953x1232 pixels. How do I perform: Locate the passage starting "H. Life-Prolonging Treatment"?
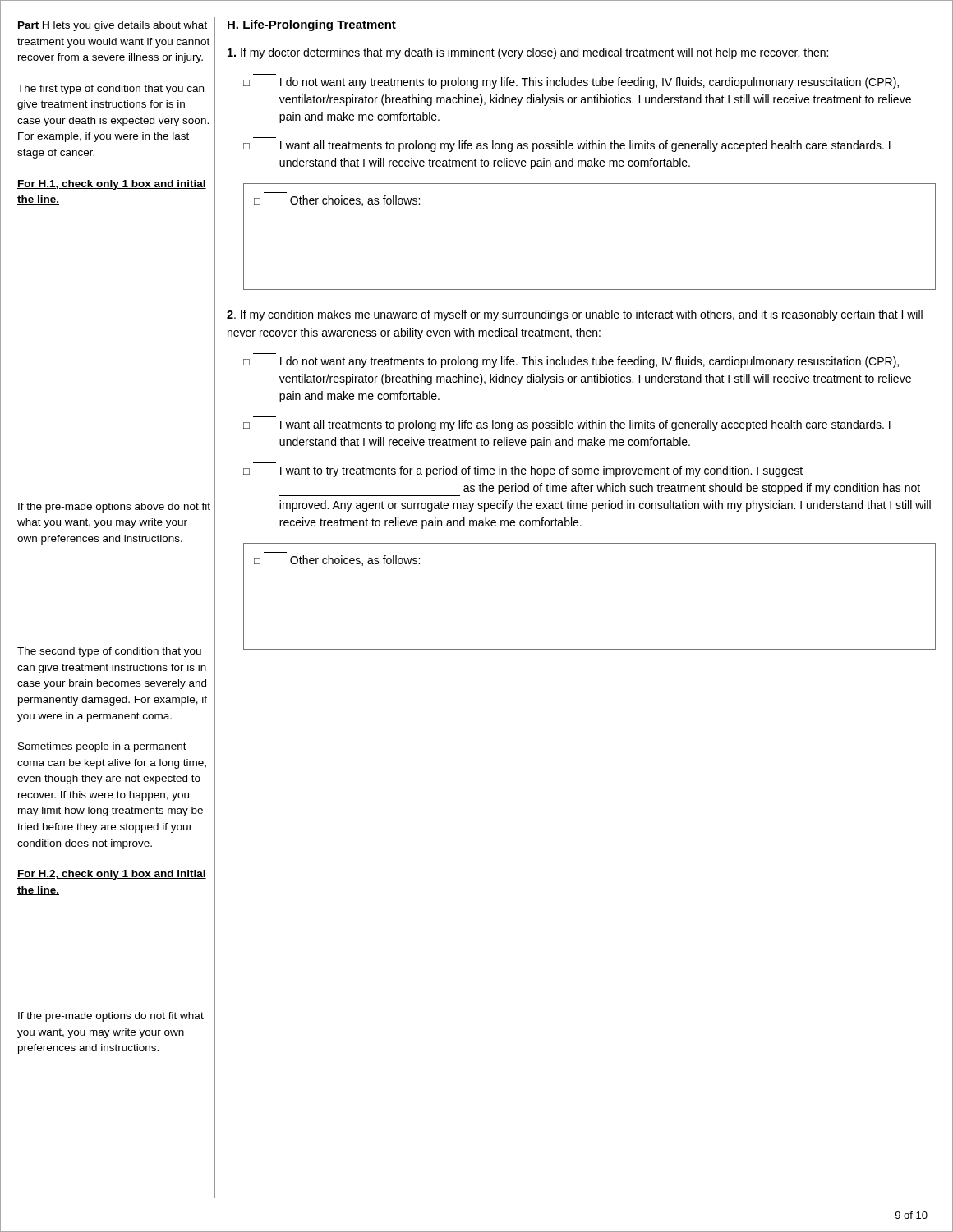(311, 24)
